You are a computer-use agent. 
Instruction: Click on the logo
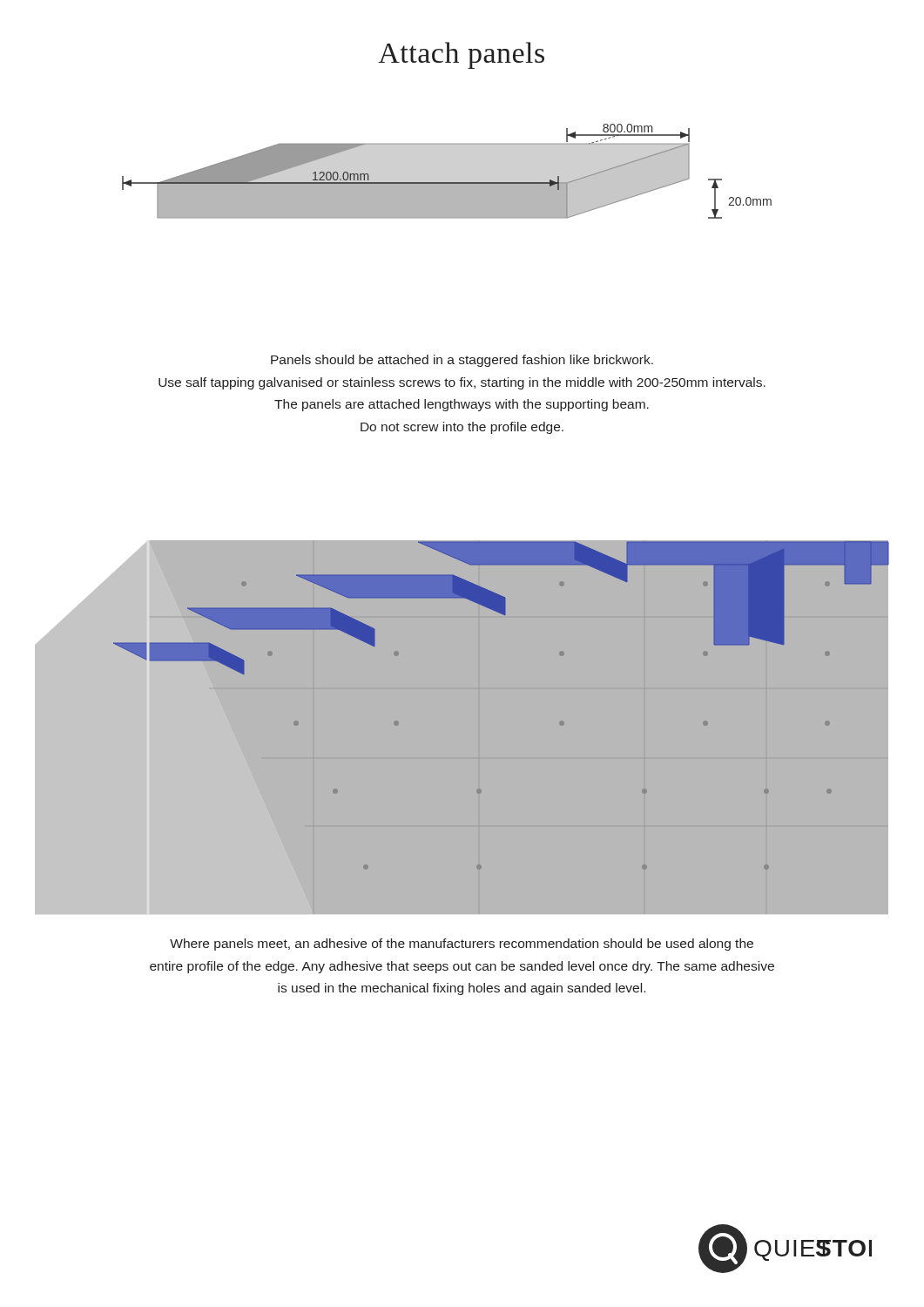(x=785, y=1249)
